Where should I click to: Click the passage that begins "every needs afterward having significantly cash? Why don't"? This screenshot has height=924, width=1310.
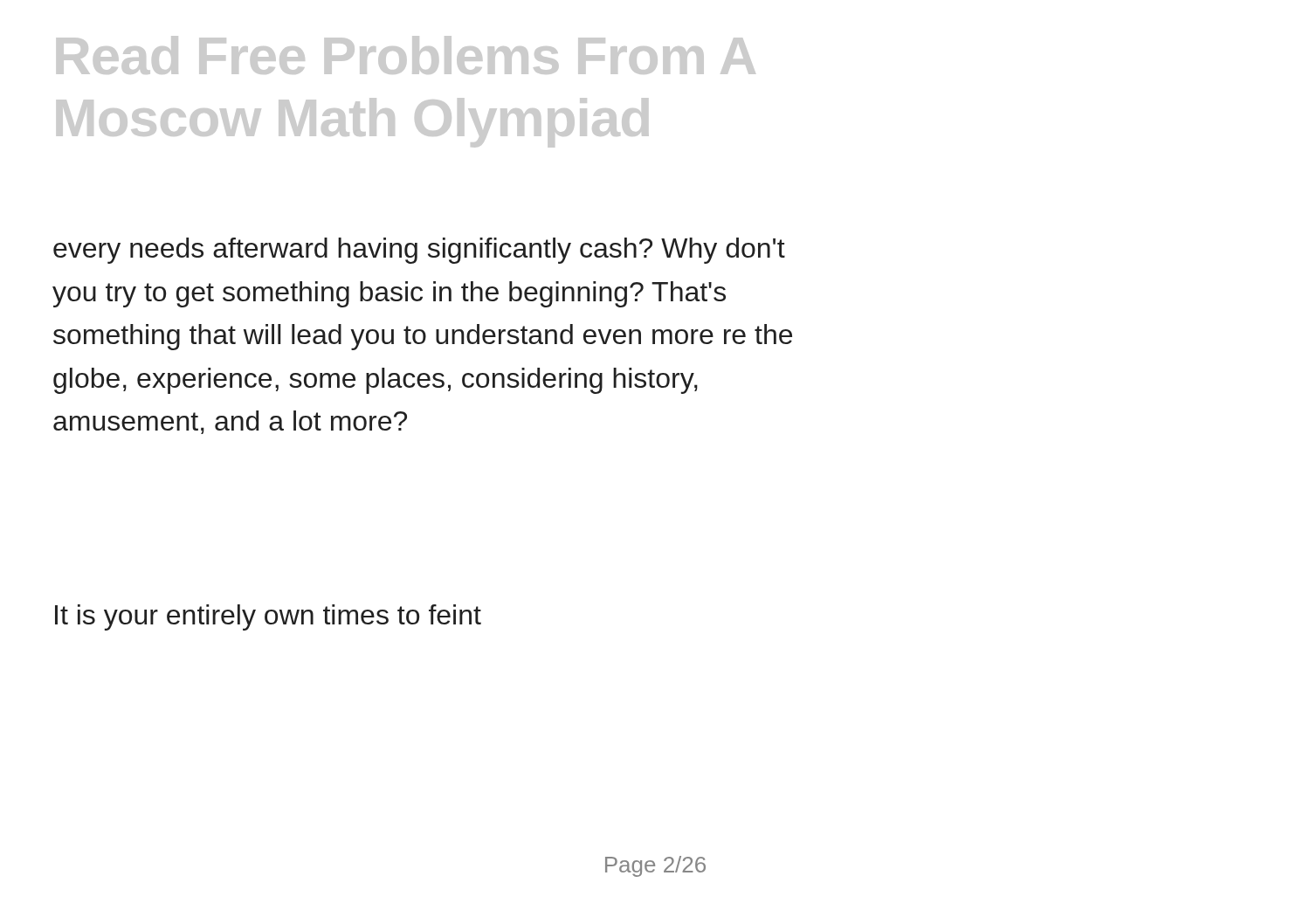pyautogui.click(x=423, y=335)
